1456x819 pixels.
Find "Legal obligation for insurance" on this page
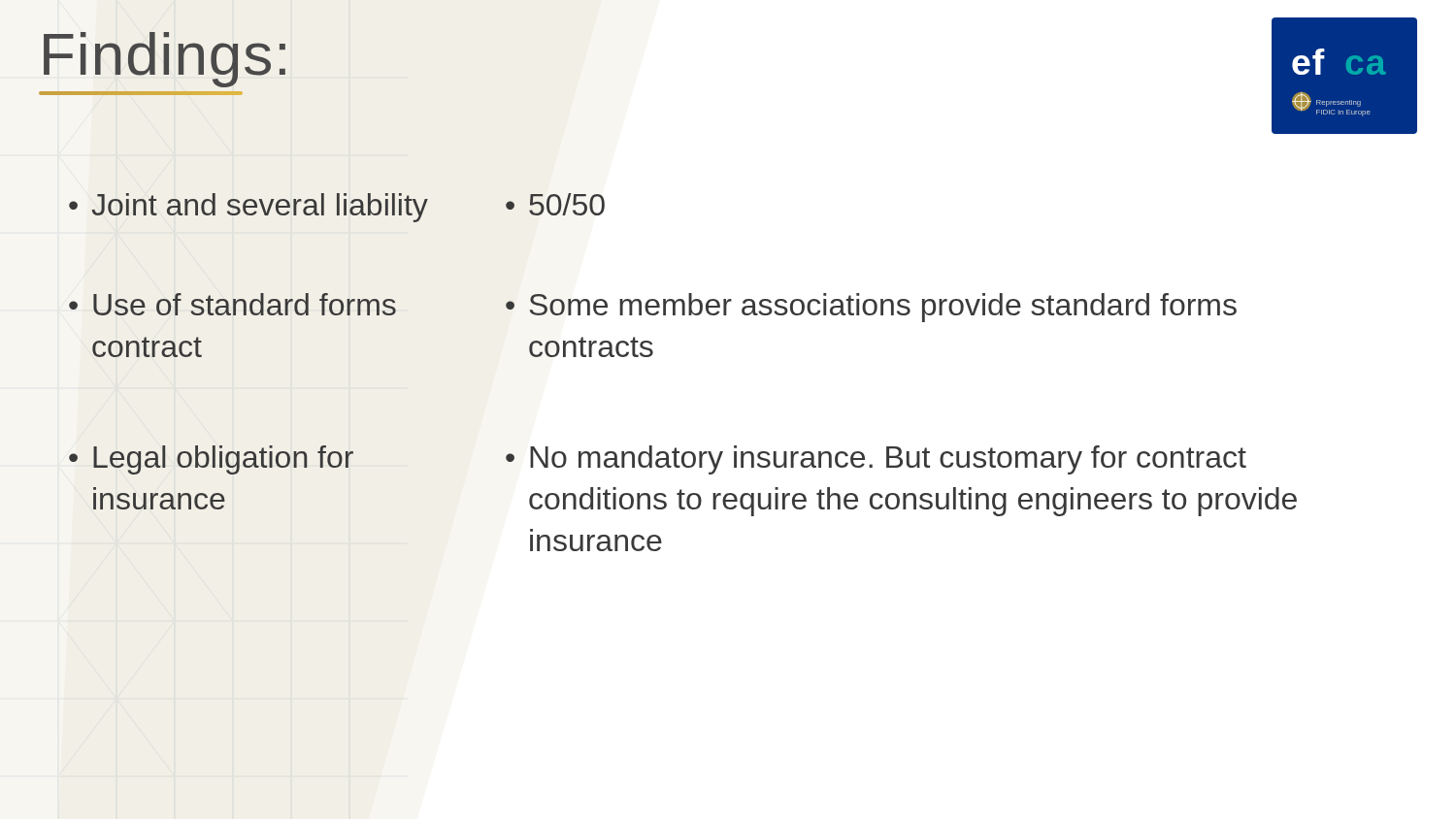(222, 478)
